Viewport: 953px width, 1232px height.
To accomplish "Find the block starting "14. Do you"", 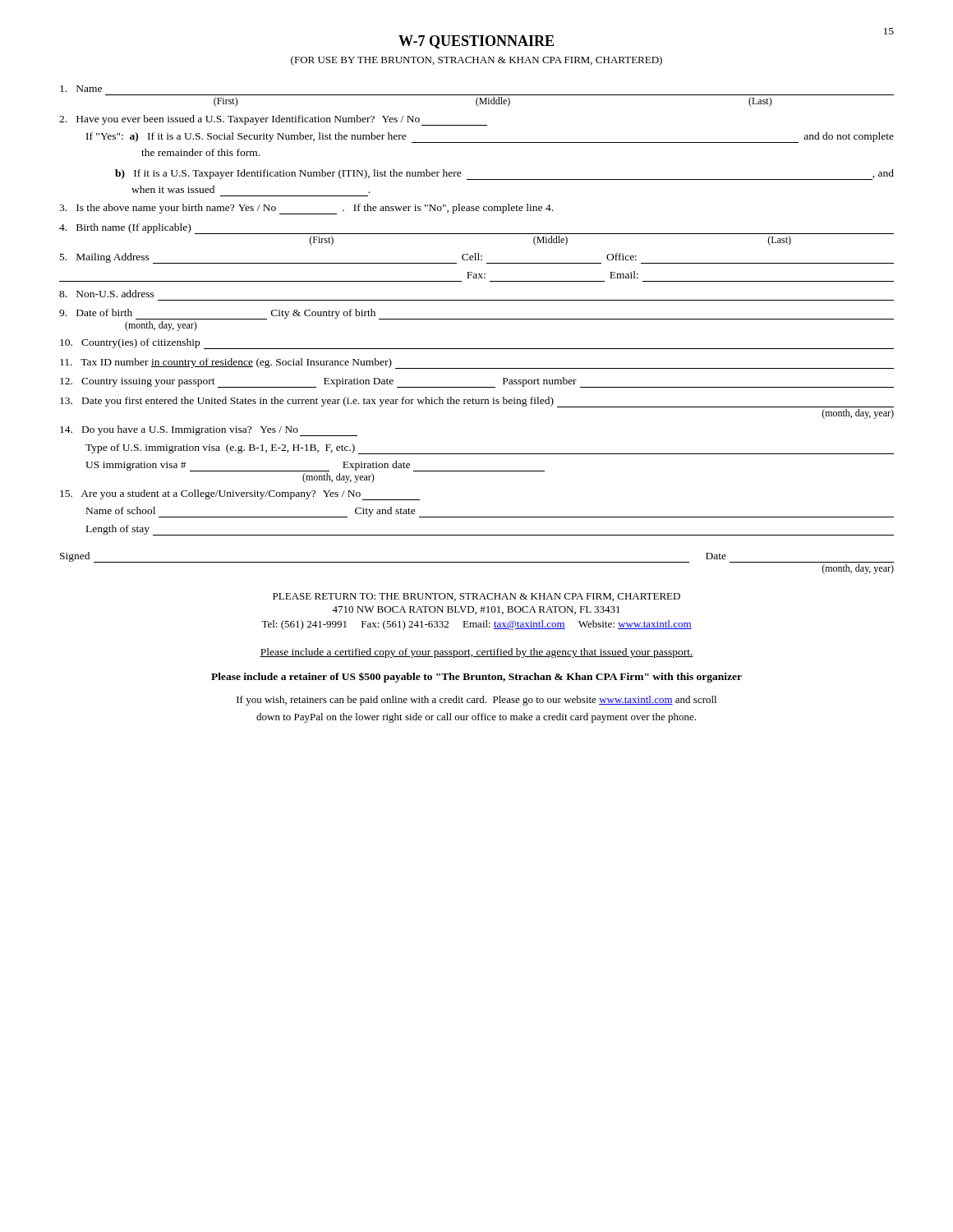I will (476, 453).
